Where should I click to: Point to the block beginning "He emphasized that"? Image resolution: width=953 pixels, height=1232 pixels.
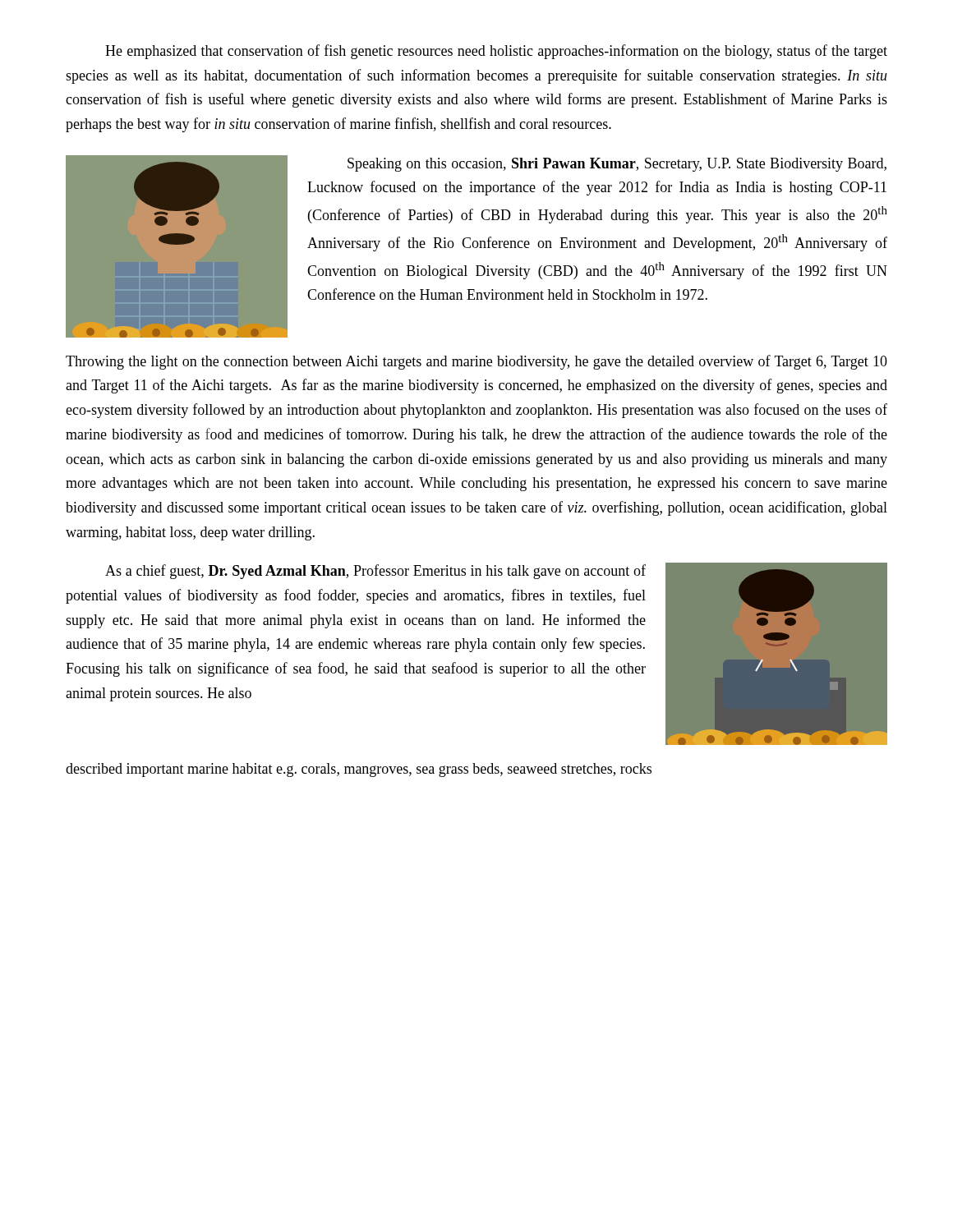click(476, 88)
